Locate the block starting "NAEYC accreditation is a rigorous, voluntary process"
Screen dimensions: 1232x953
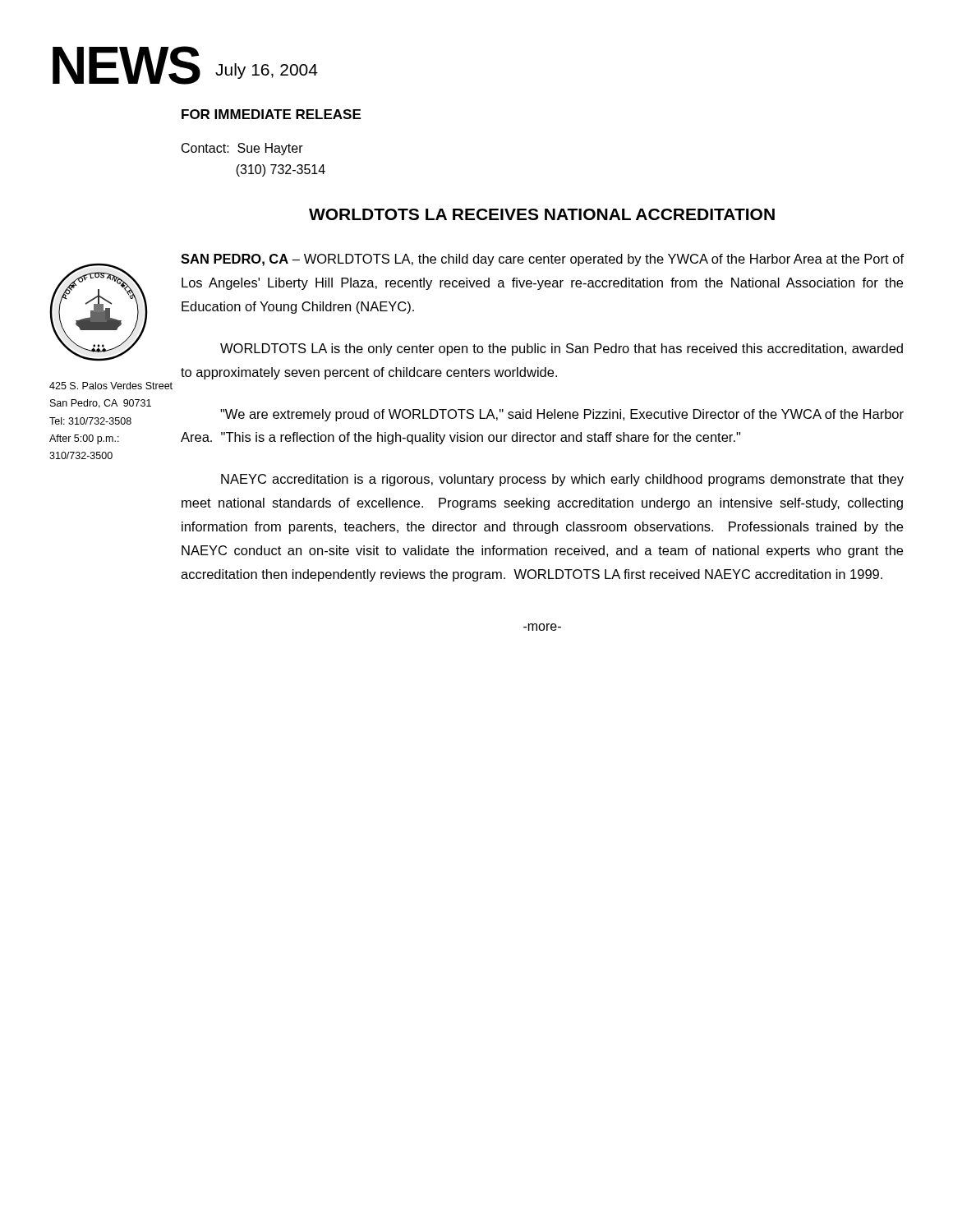pyautogui.click(x=542, y=527)
